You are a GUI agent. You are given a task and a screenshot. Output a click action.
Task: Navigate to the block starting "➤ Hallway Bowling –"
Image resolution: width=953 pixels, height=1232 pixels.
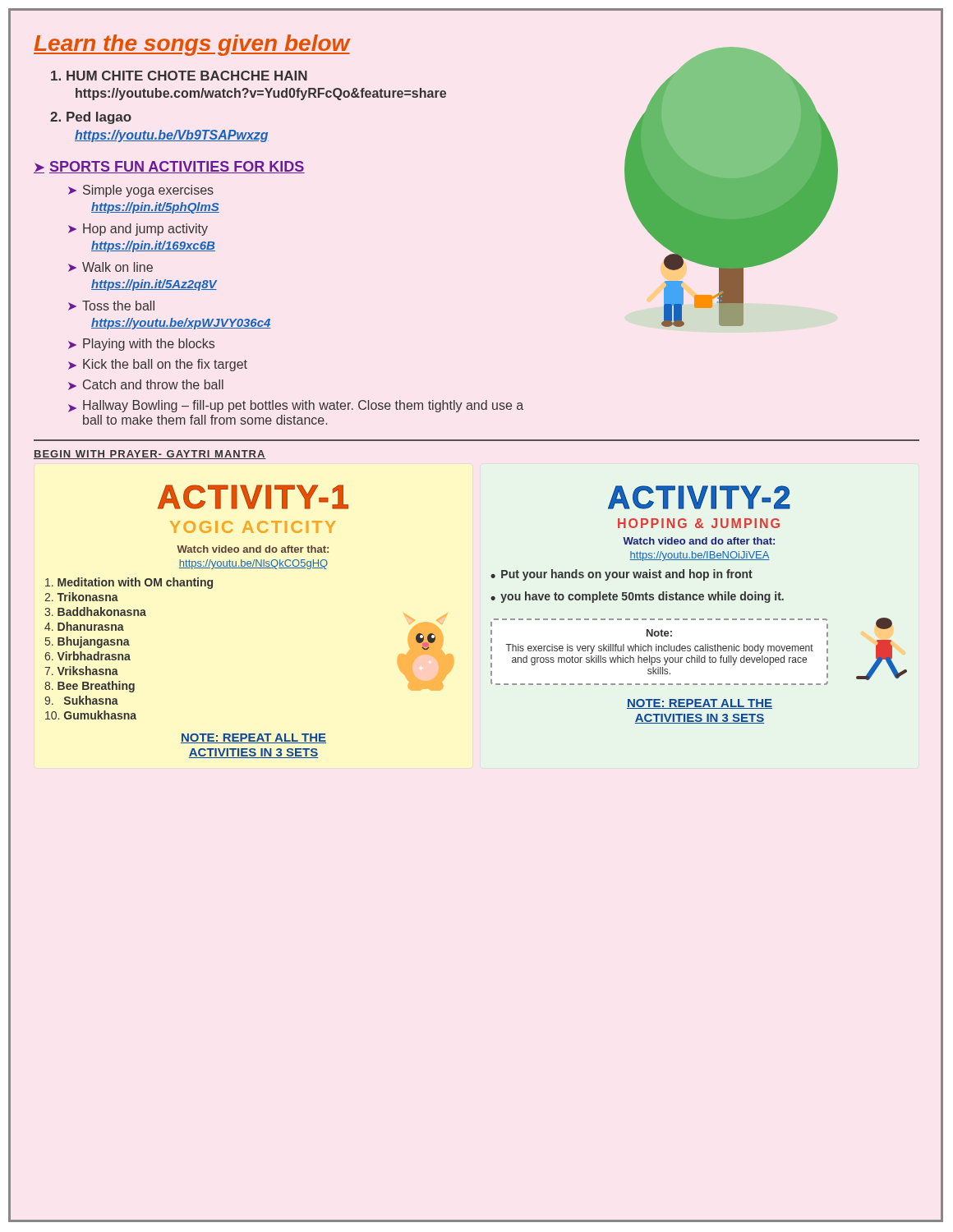point(305,413)
